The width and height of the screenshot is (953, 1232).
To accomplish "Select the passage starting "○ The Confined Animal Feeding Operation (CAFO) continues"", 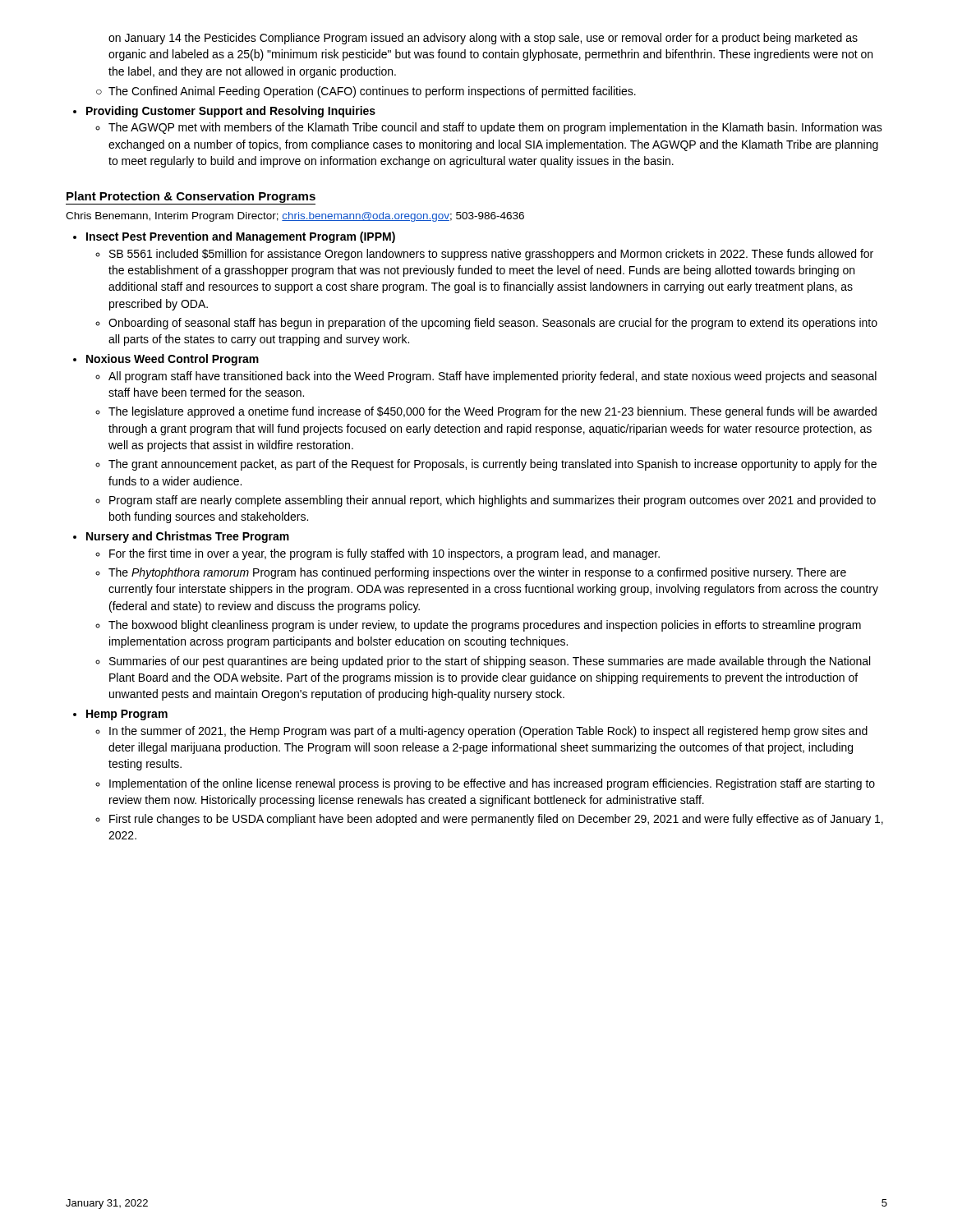I will (366, 91).
